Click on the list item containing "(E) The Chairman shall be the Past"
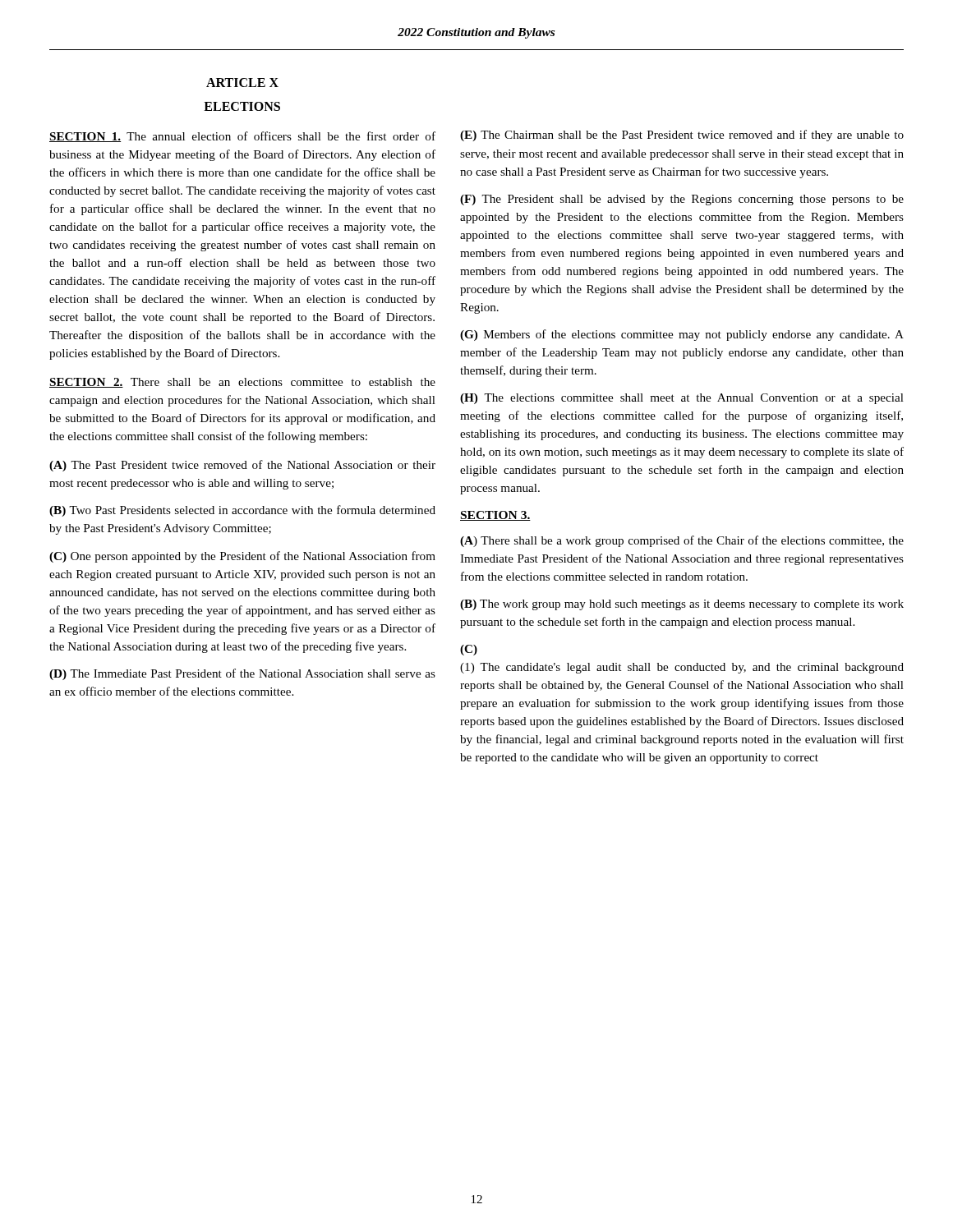The width and height of the screenshot is (953, 1232). pyautogui.click(x=682, y=153)
